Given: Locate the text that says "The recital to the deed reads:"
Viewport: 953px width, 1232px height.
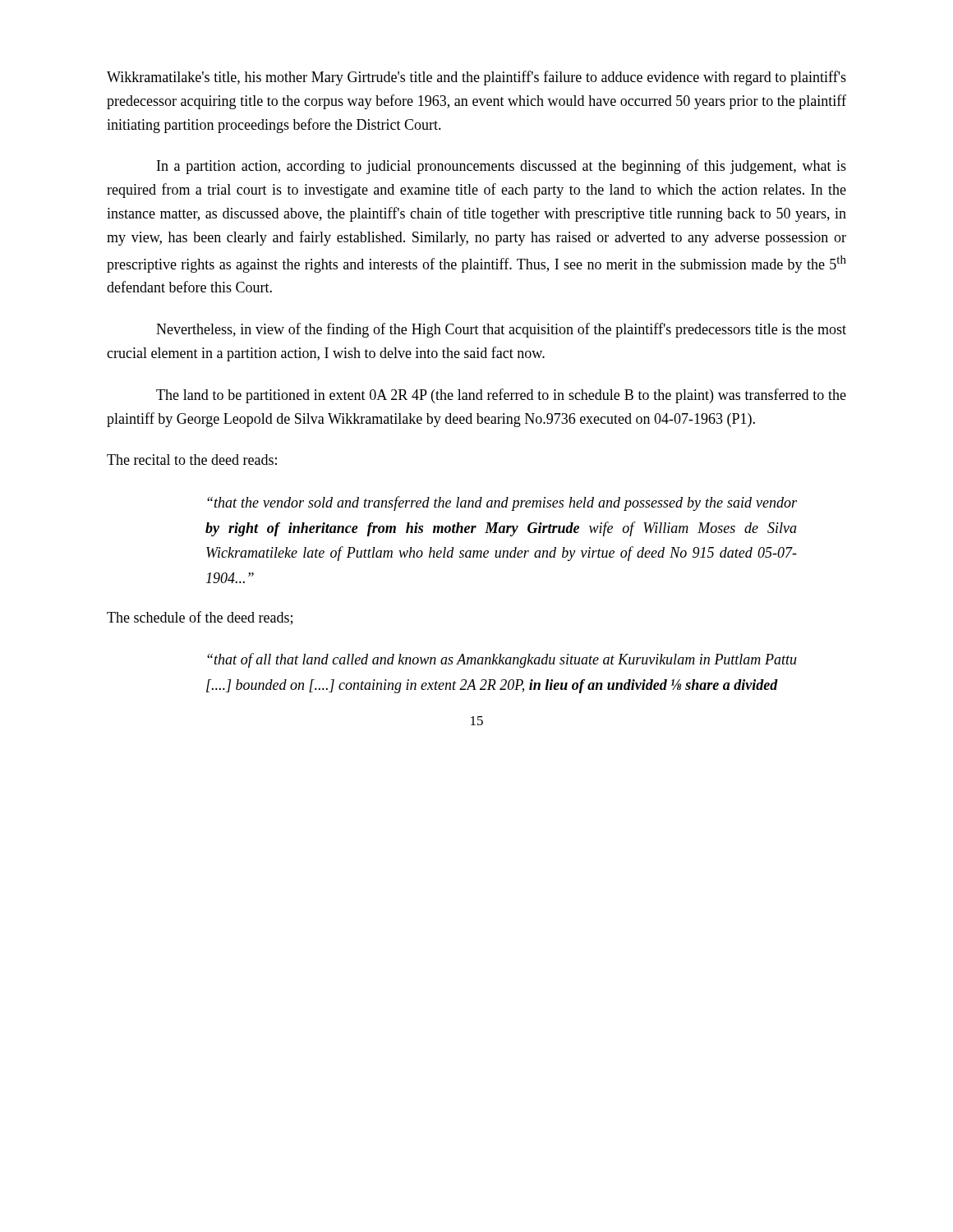Looking at the screenshot, I should coord(192,460).
